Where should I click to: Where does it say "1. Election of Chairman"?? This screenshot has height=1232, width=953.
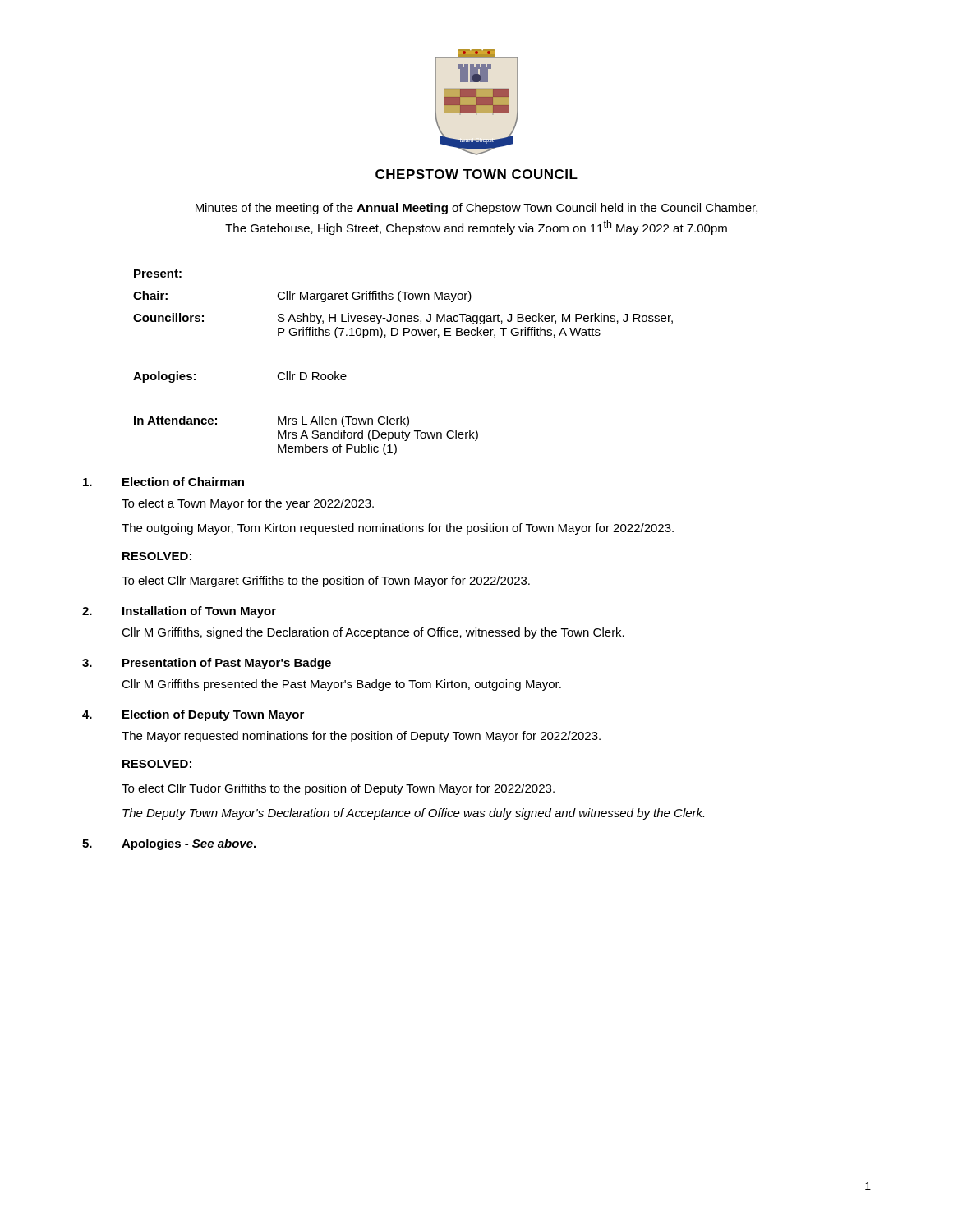tap(163, 481)
